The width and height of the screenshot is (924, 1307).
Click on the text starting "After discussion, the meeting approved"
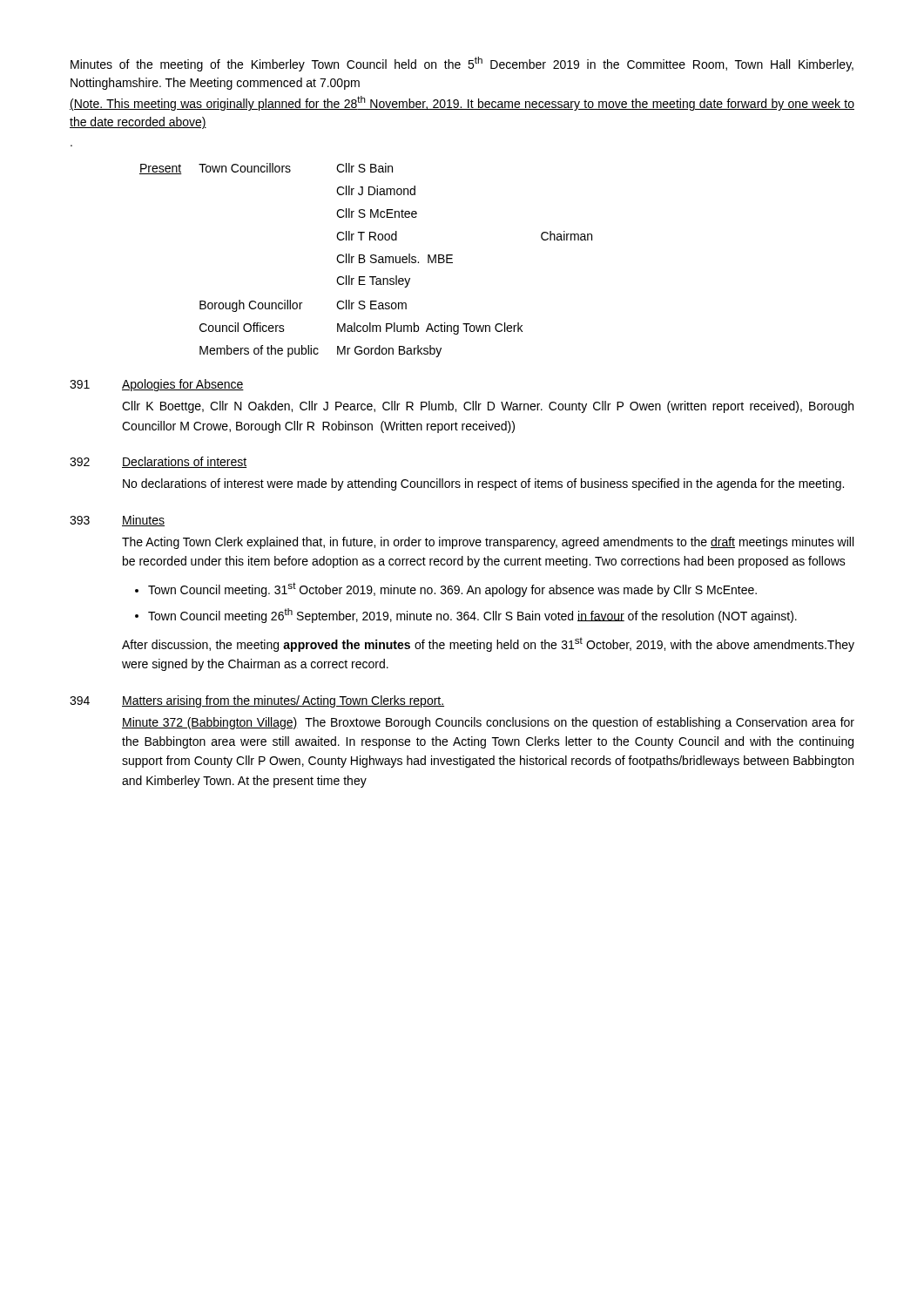pos(488,653)
